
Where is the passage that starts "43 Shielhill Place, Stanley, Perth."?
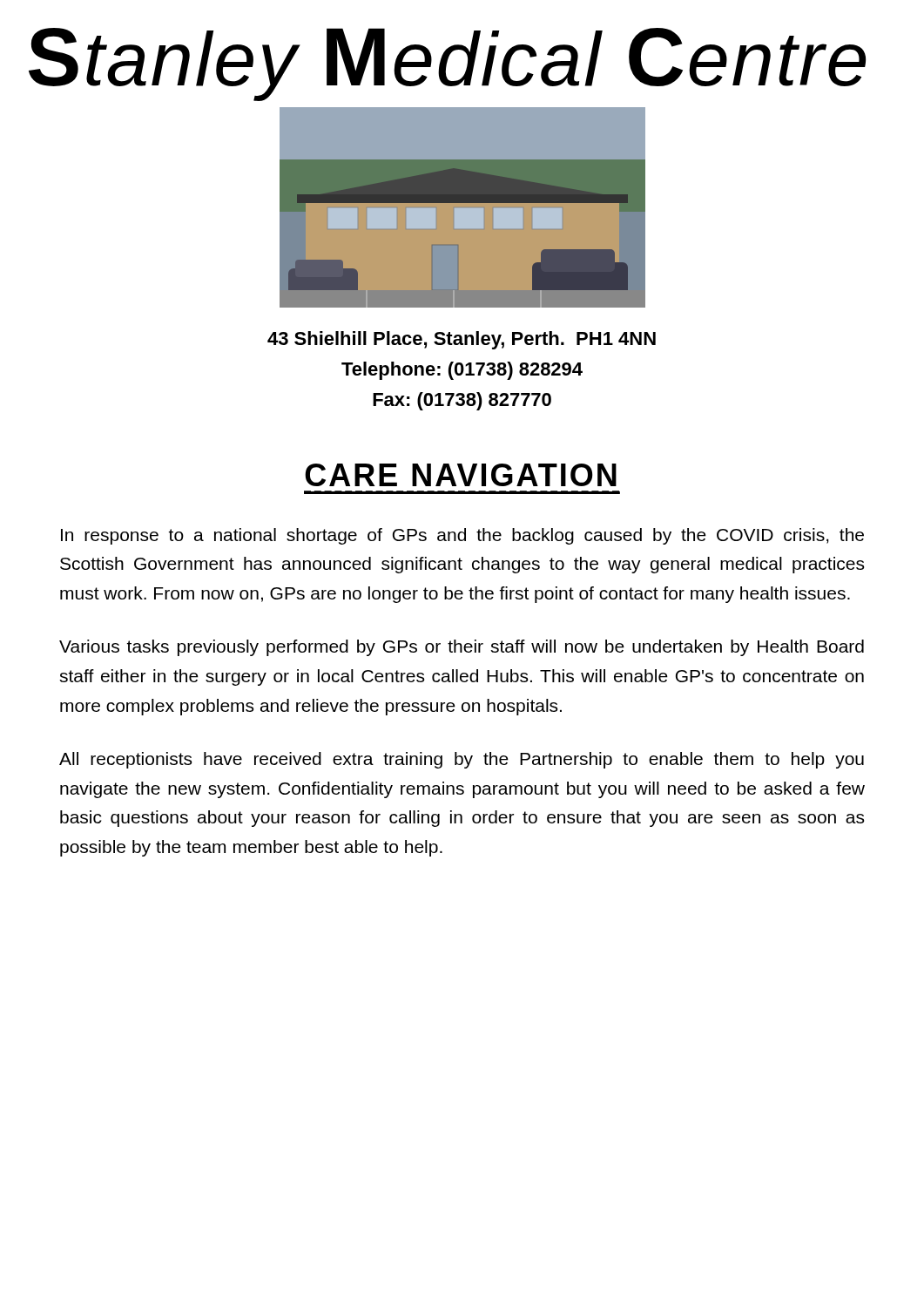(462, 369)
